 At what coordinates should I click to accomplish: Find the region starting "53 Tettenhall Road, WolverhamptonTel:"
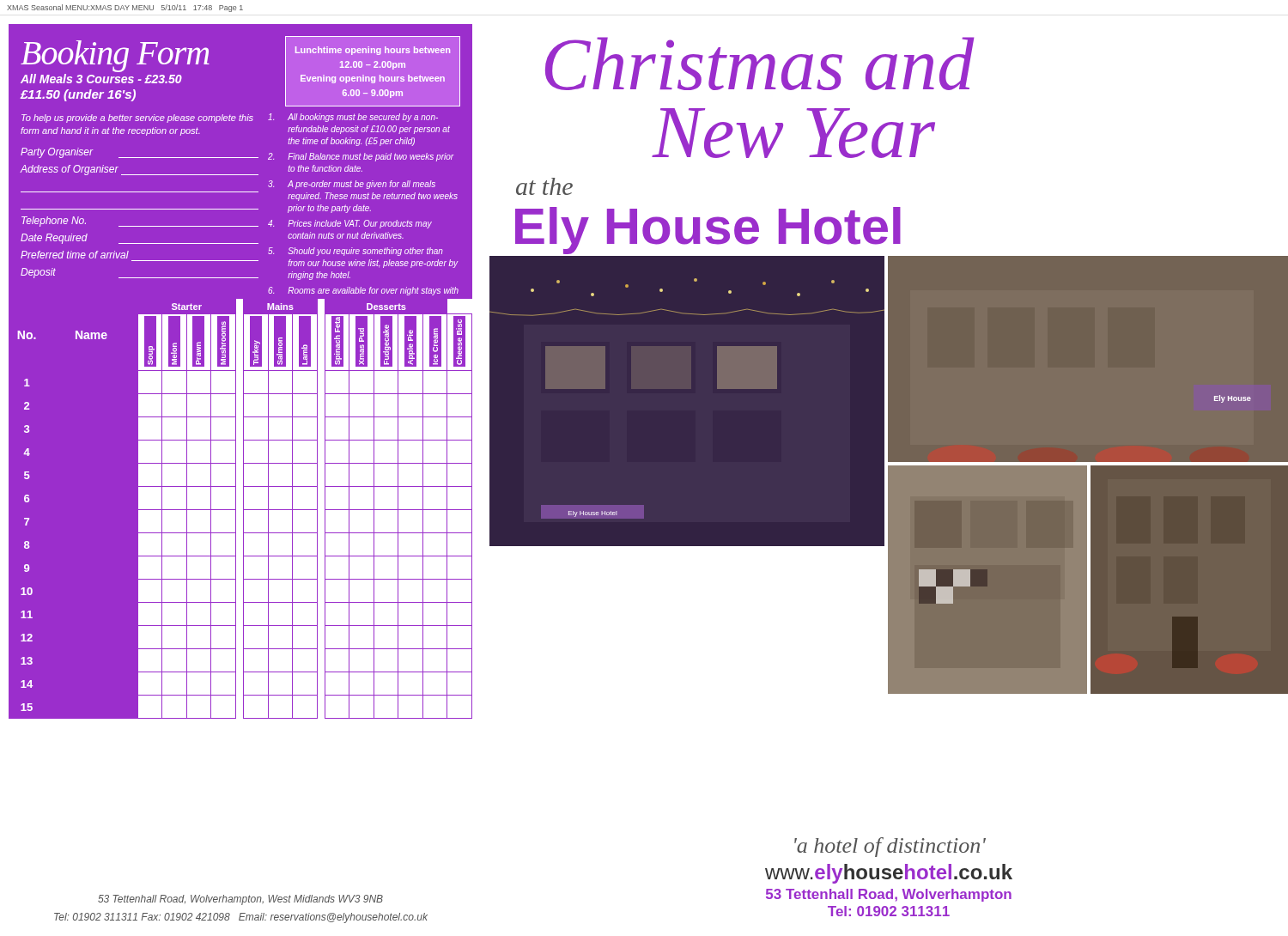coord(889,903)
